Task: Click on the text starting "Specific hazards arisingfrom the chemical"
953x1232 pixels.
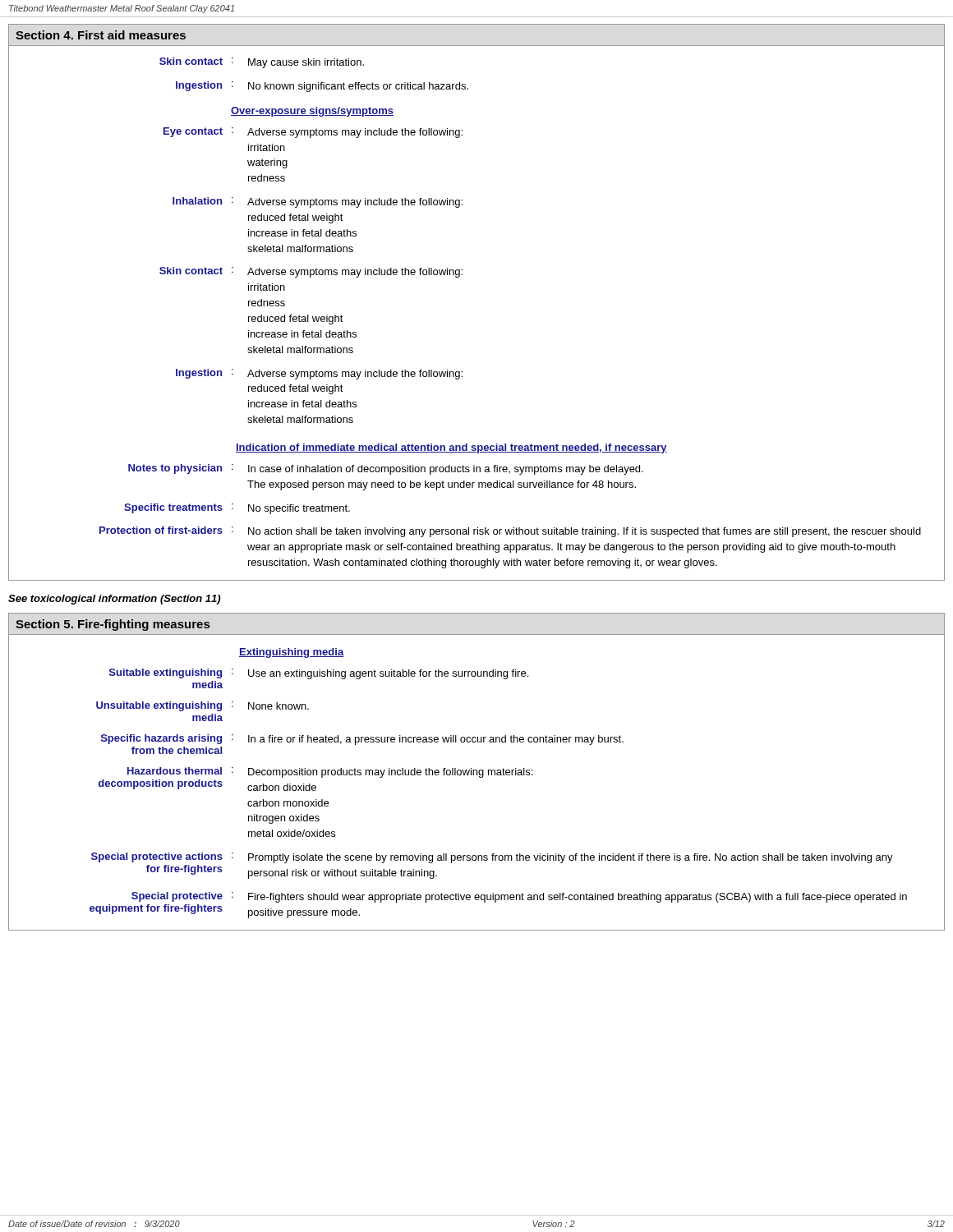Action: [x=476, y=744]
